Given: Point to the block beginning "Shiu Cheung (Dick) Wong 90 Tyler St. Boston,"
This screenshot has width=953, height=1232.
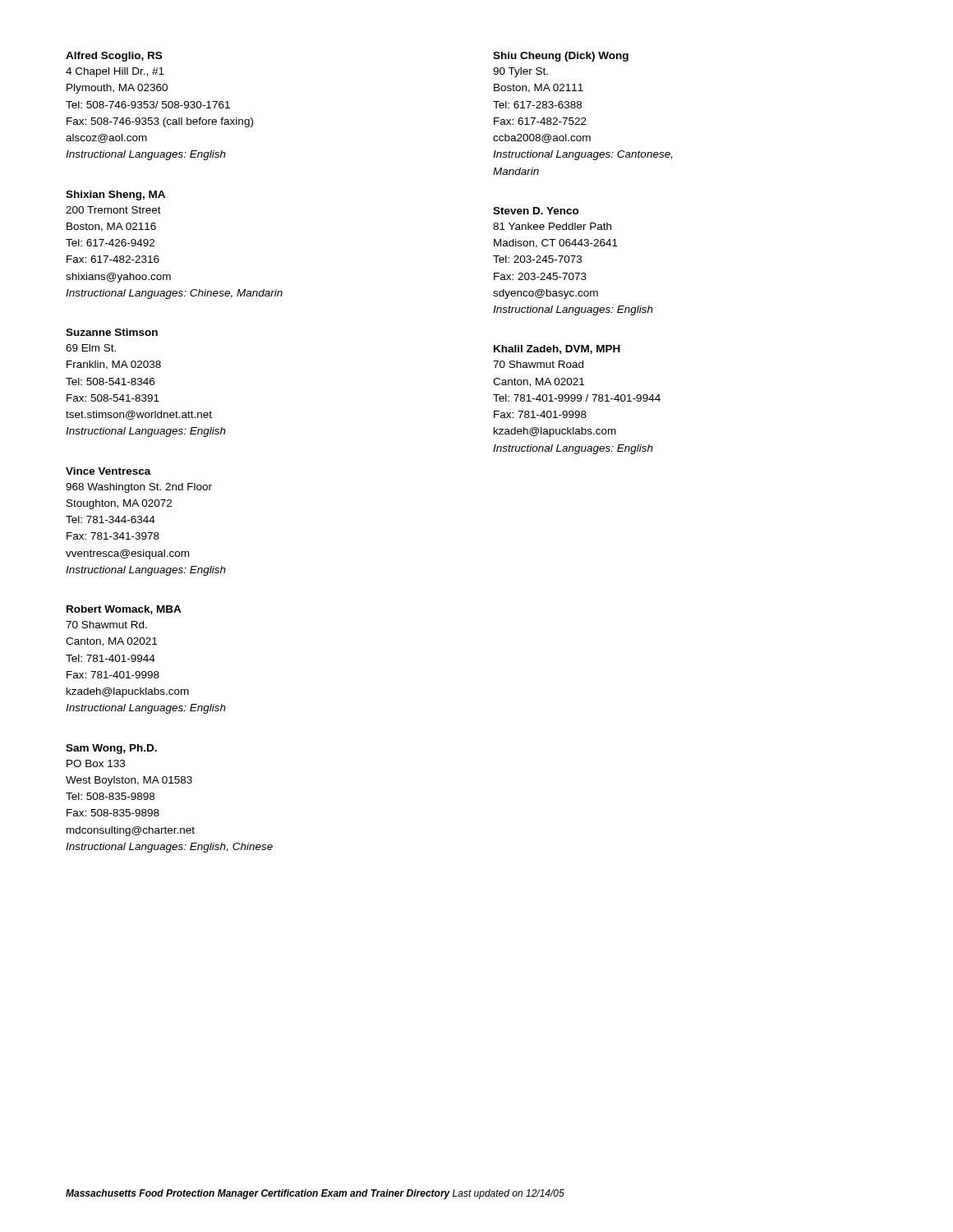Looking at the screenshot, I should 561,57.
